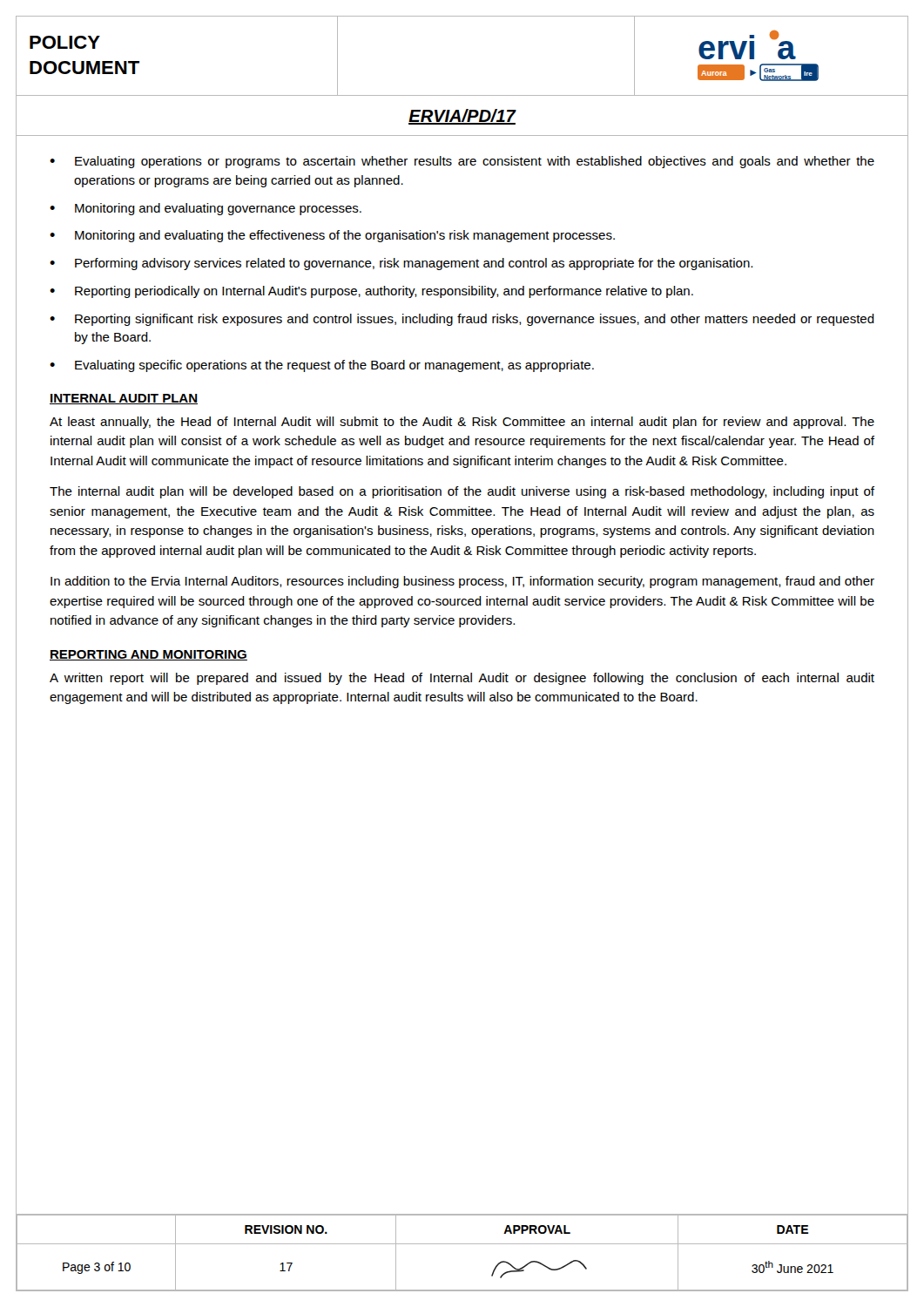This screenshot has height=1307, width=924.
Task: Select the table that reads "30 th June 2021"
Action: 462,1252
